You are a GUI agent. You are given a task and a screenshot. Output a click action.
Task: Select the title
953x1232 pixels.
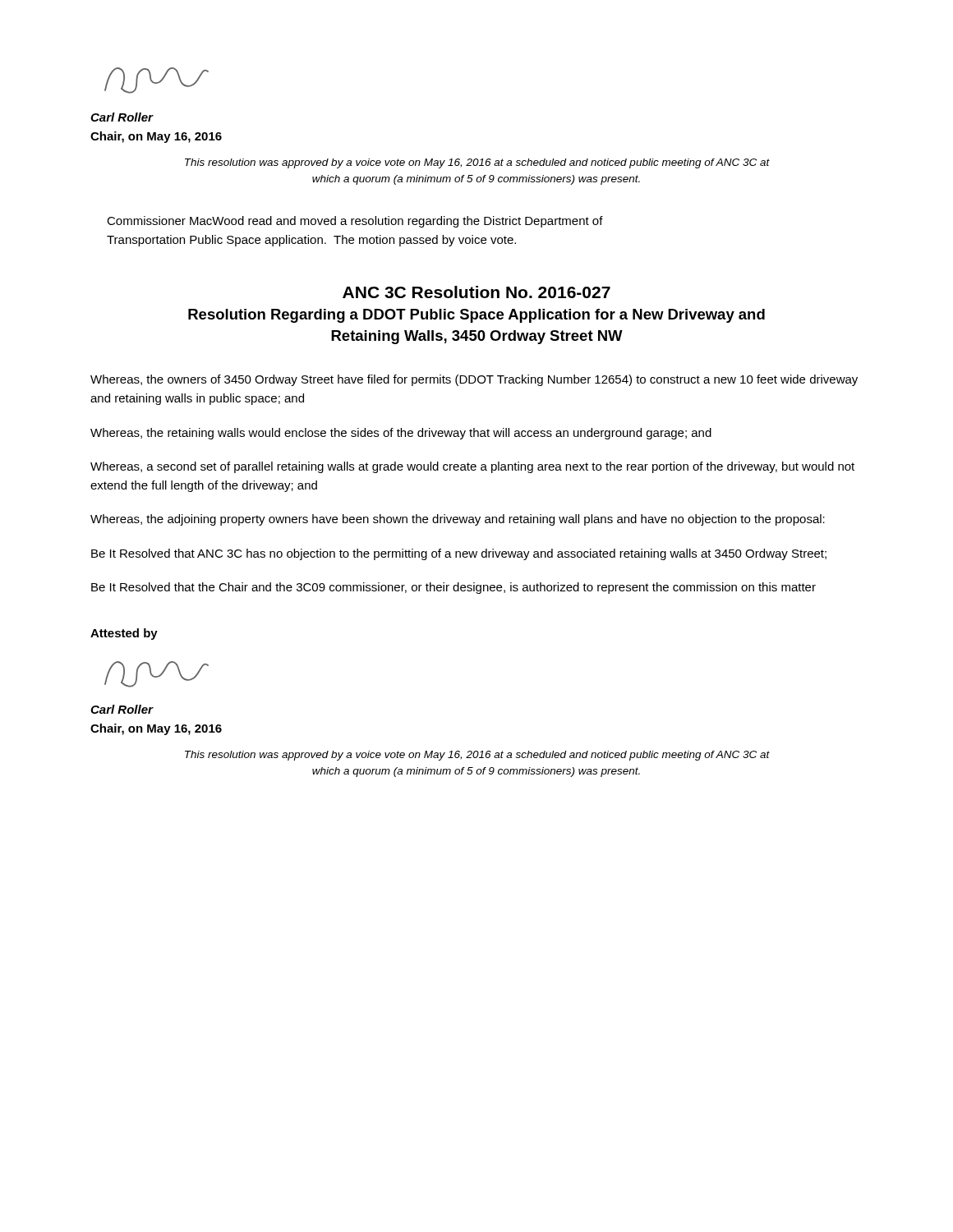476,313
